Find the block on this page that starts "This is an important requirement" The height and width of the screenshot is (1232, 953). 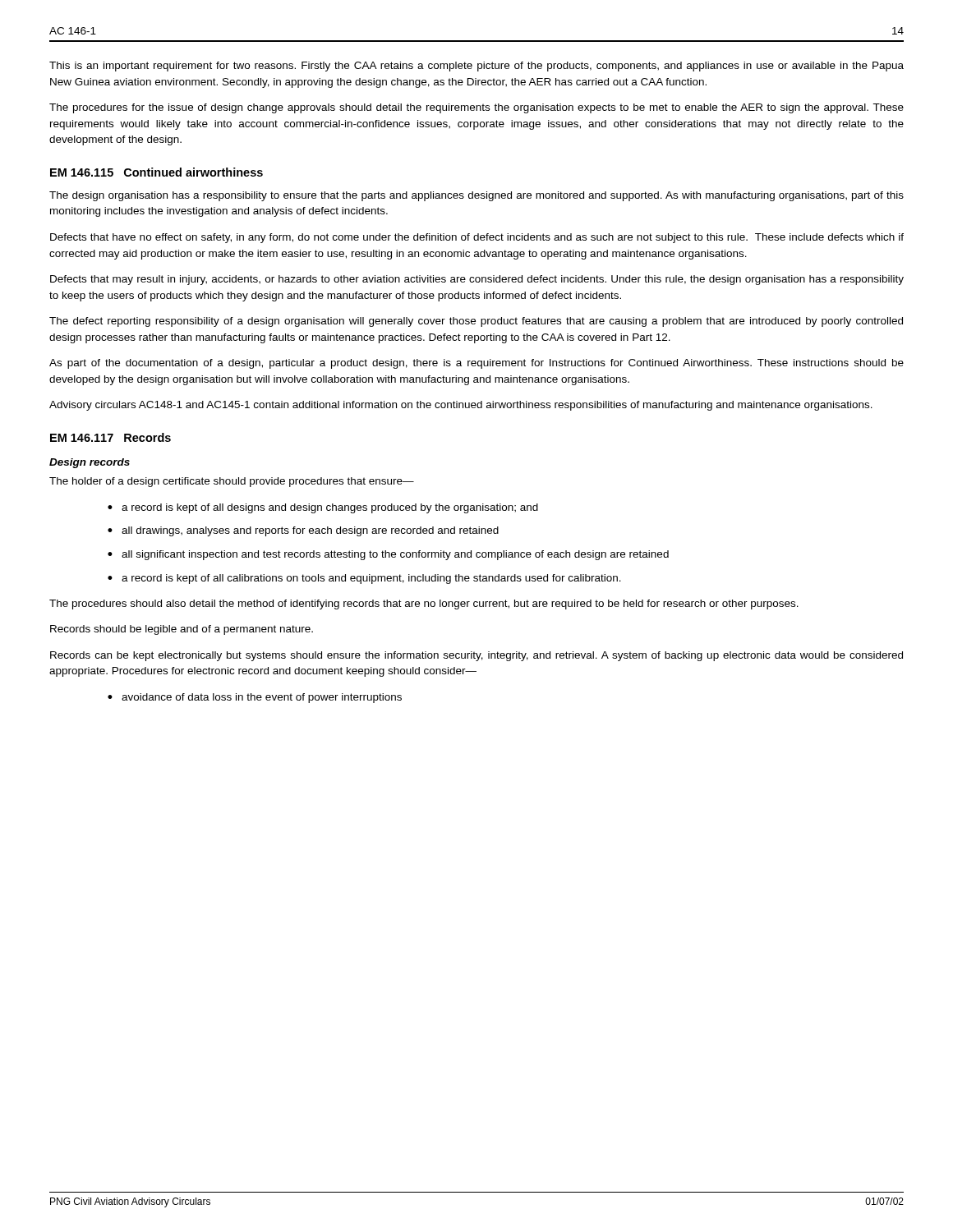tap(476, 73)
